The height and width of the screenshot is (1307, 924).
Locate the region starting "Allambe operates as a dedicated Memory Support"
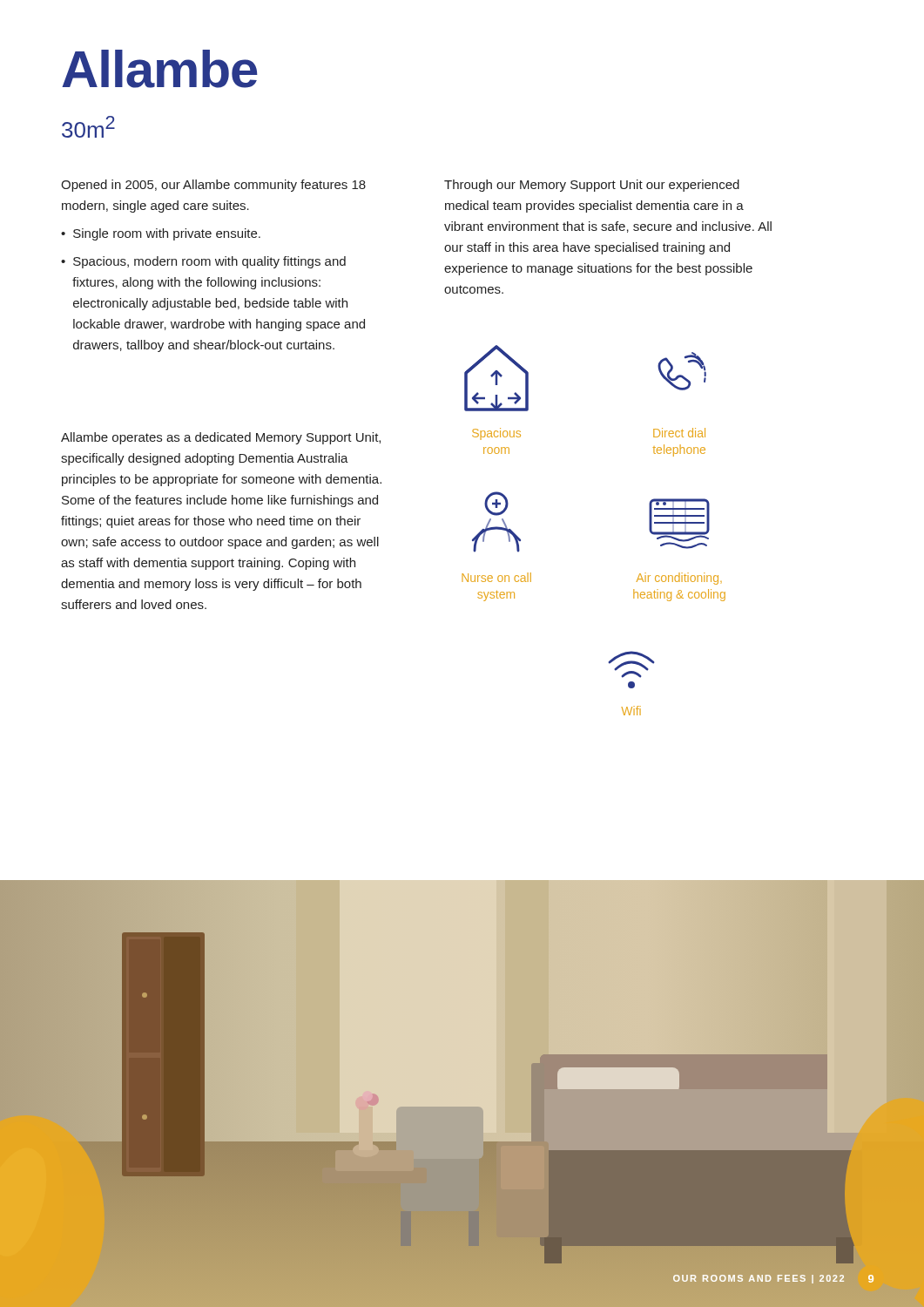pyautogui.click(x=222, y=521)
